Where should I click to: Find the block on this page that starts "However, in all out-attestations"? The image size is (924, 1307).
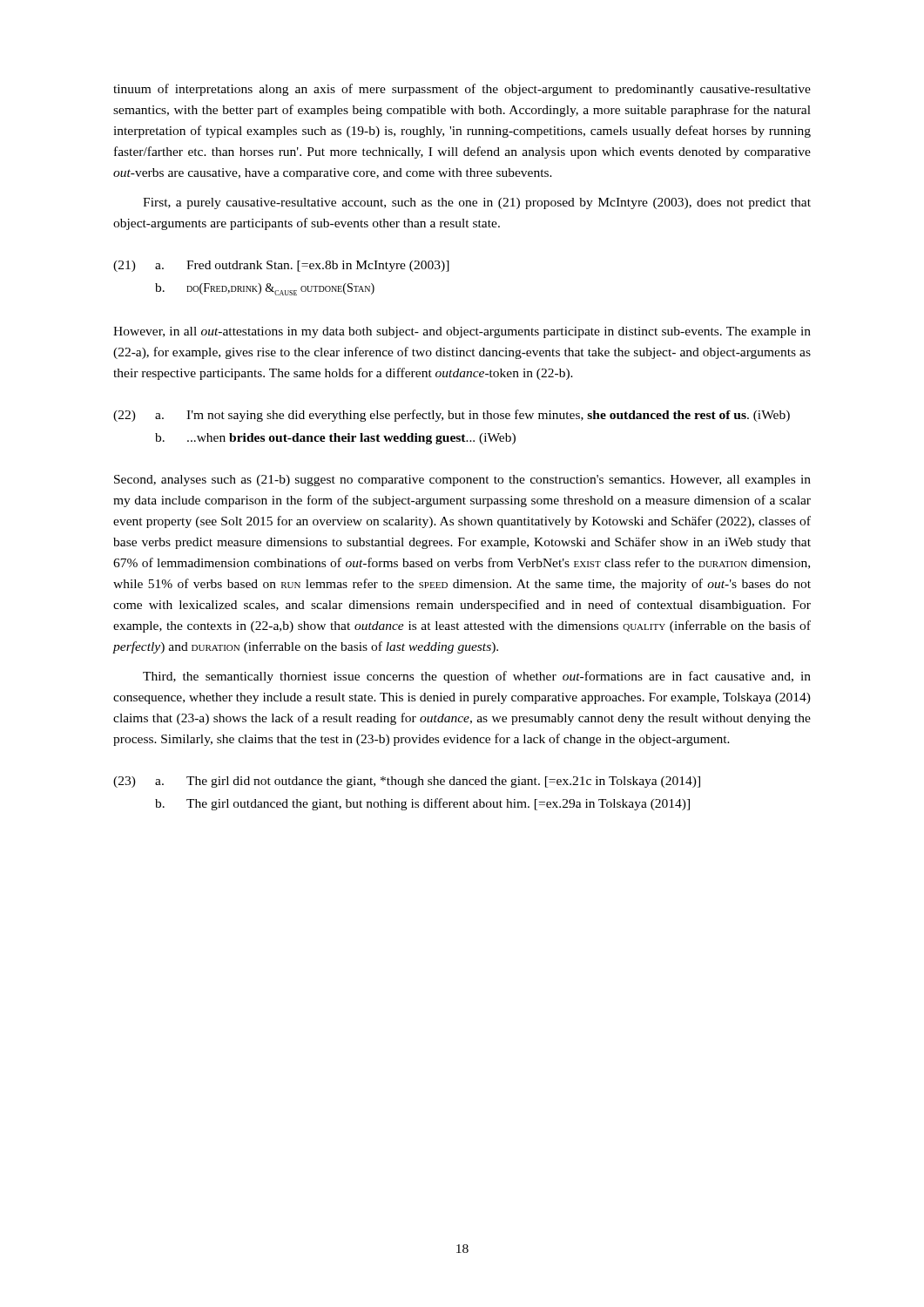coord(462,352)
